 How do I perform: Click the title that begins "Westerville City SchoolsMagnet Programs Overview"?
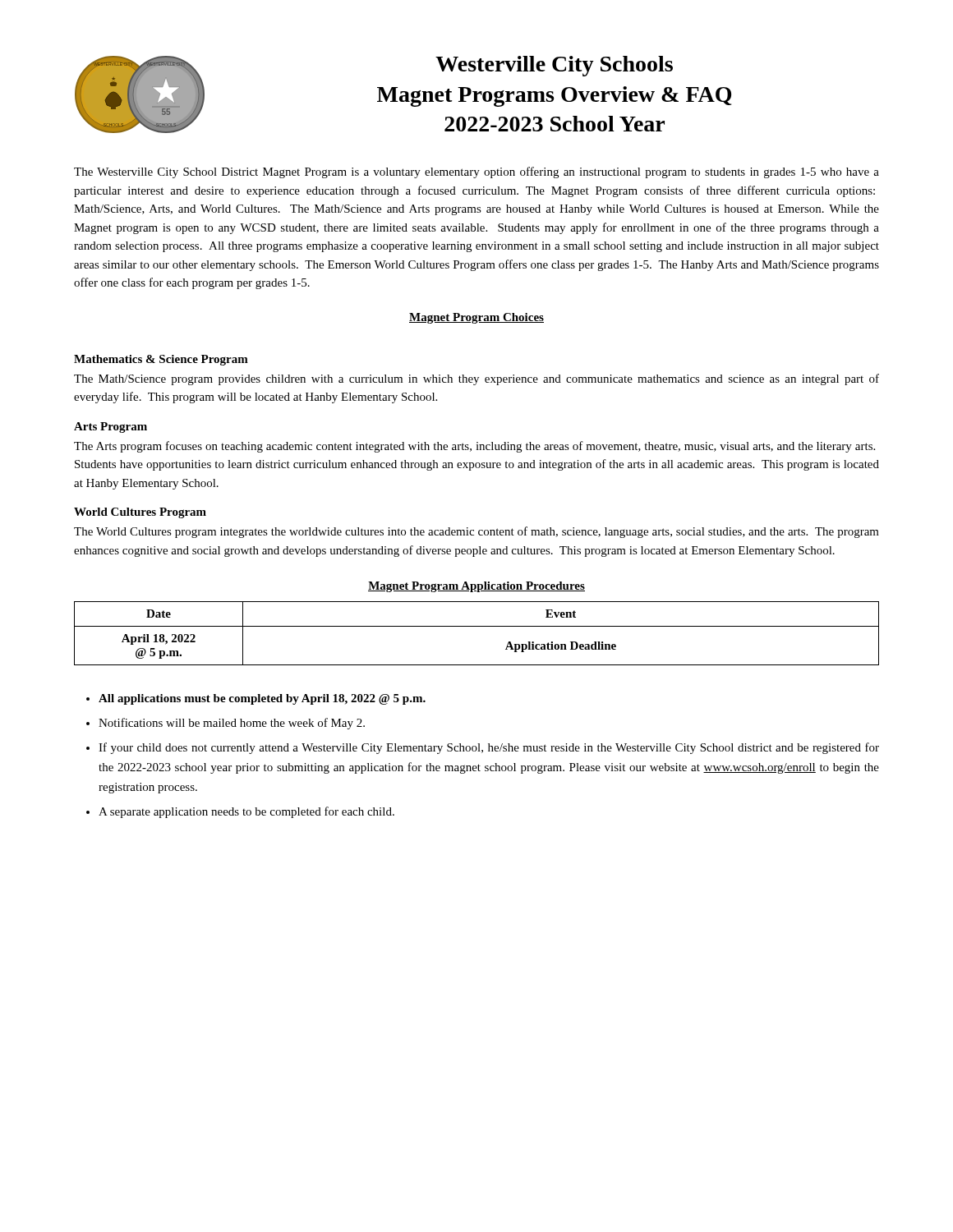click(x=555, y=94)
